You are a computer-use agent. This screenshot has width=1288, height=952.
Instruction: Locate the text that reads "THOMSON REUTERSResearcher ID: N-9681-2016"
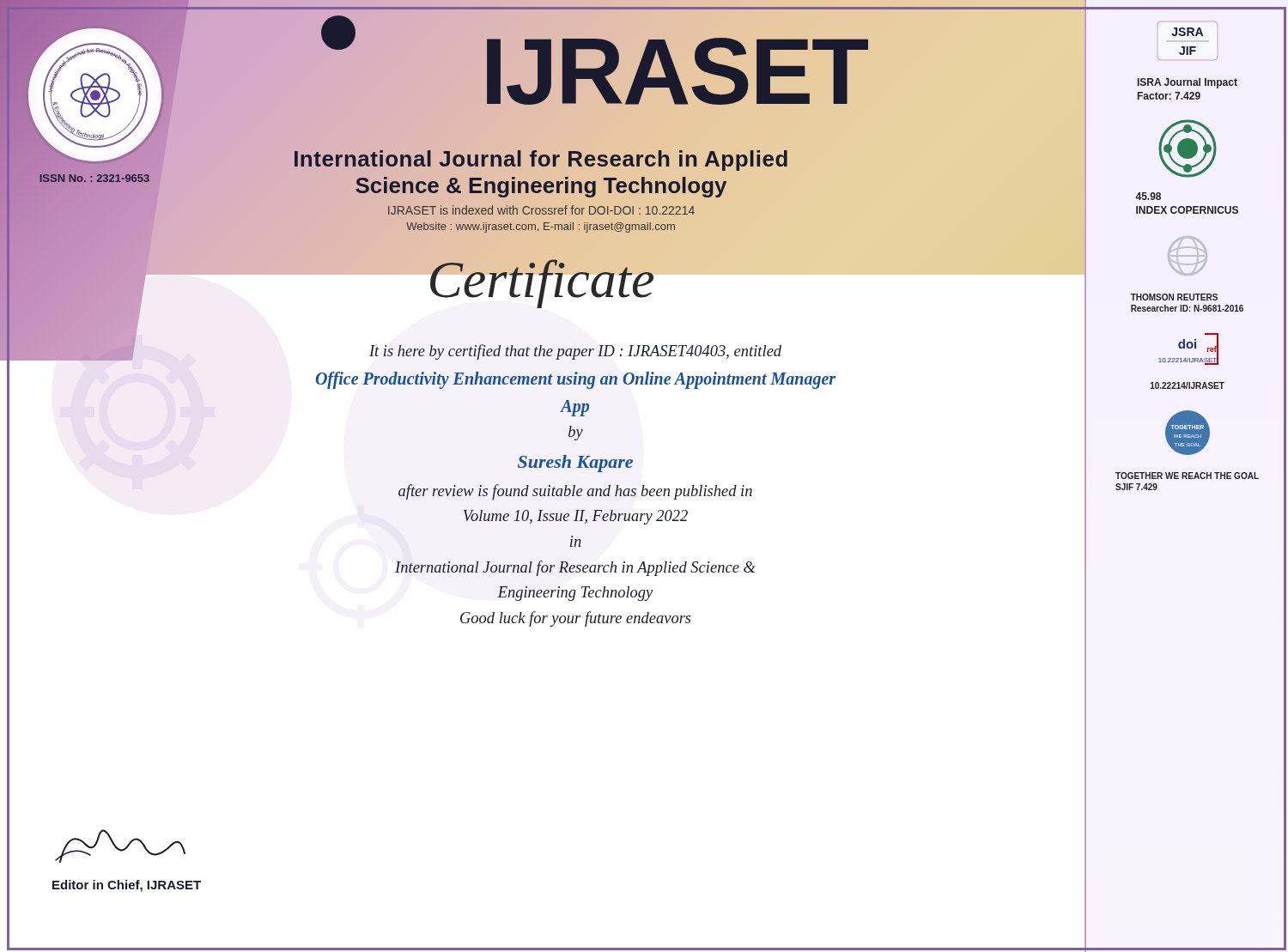pos(1187,303)
